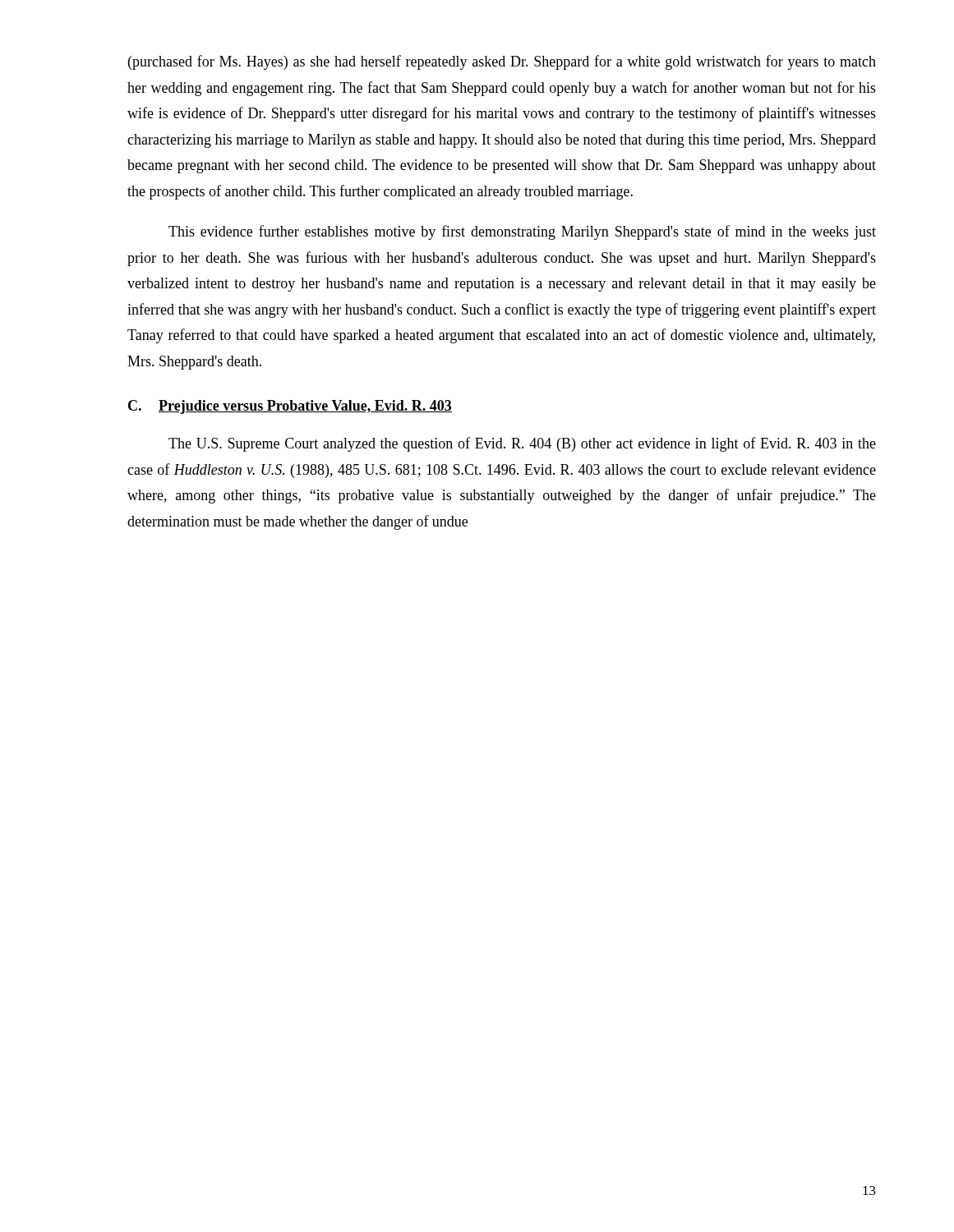
Task: Point to the text block starting "(purchased for Ms. Hayes) as she had"
Action: [x=502, y=126]
